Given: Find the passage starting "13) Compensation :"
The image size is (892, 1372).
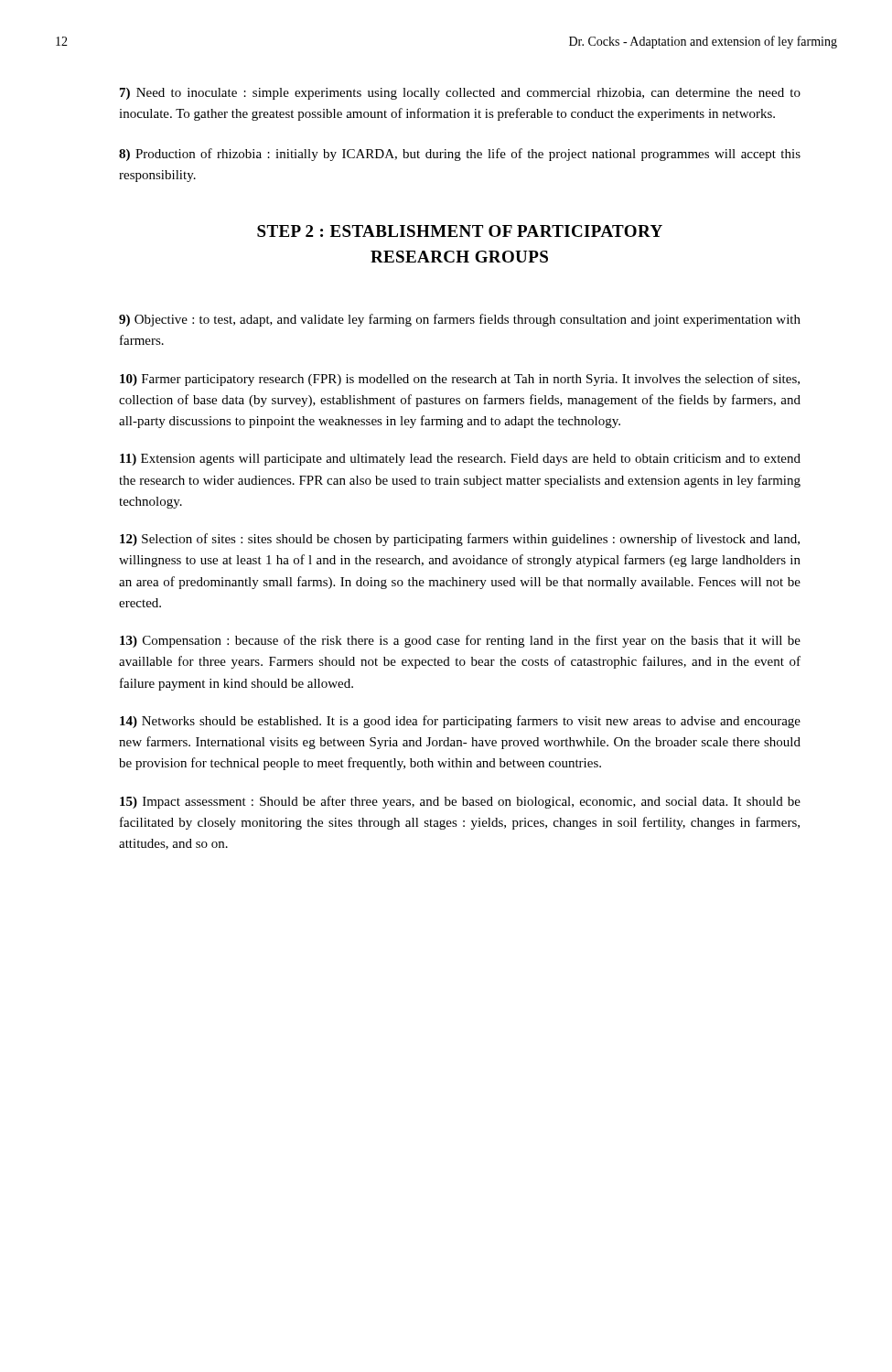Looking at the screenshot, I should (x=460, y=662).
